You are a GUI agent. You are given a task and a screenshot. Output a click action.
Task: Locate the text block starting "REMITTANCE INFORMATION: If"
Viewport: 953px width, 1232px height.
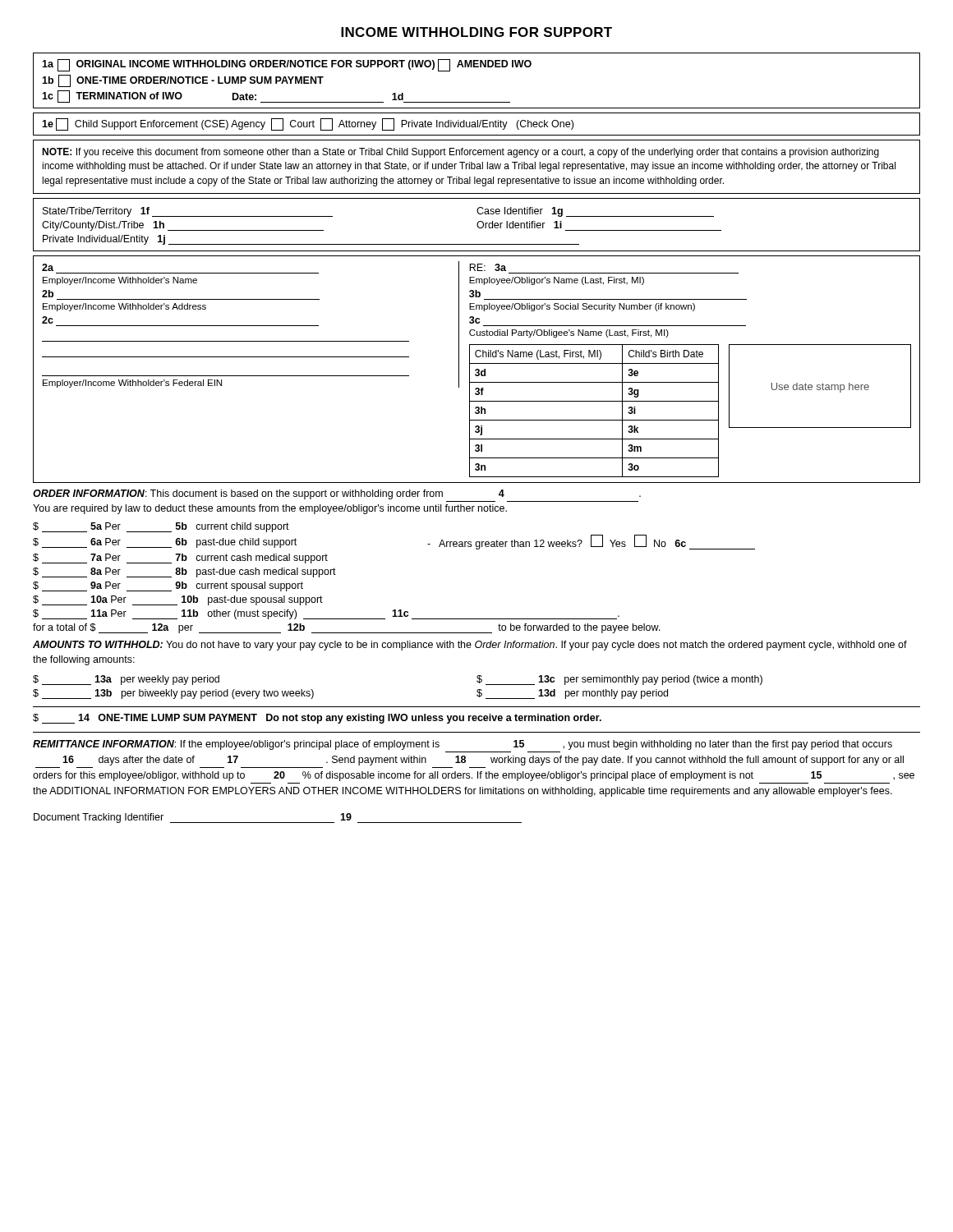[x=474, y=768]
